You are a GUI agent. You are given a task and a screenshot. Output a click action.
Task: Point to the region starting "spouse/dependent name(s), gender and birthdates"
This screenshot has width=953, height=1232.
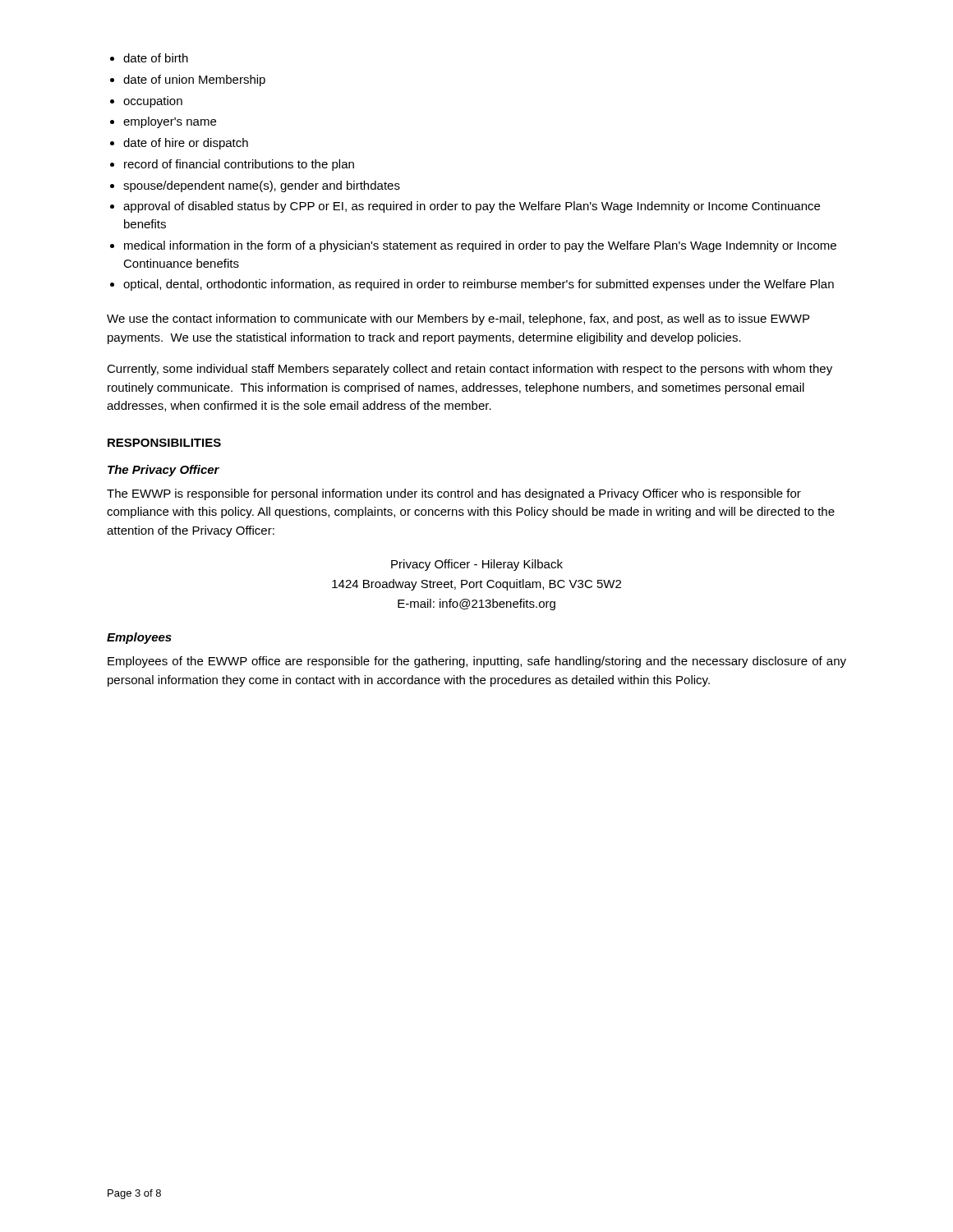tap(255, 186)
